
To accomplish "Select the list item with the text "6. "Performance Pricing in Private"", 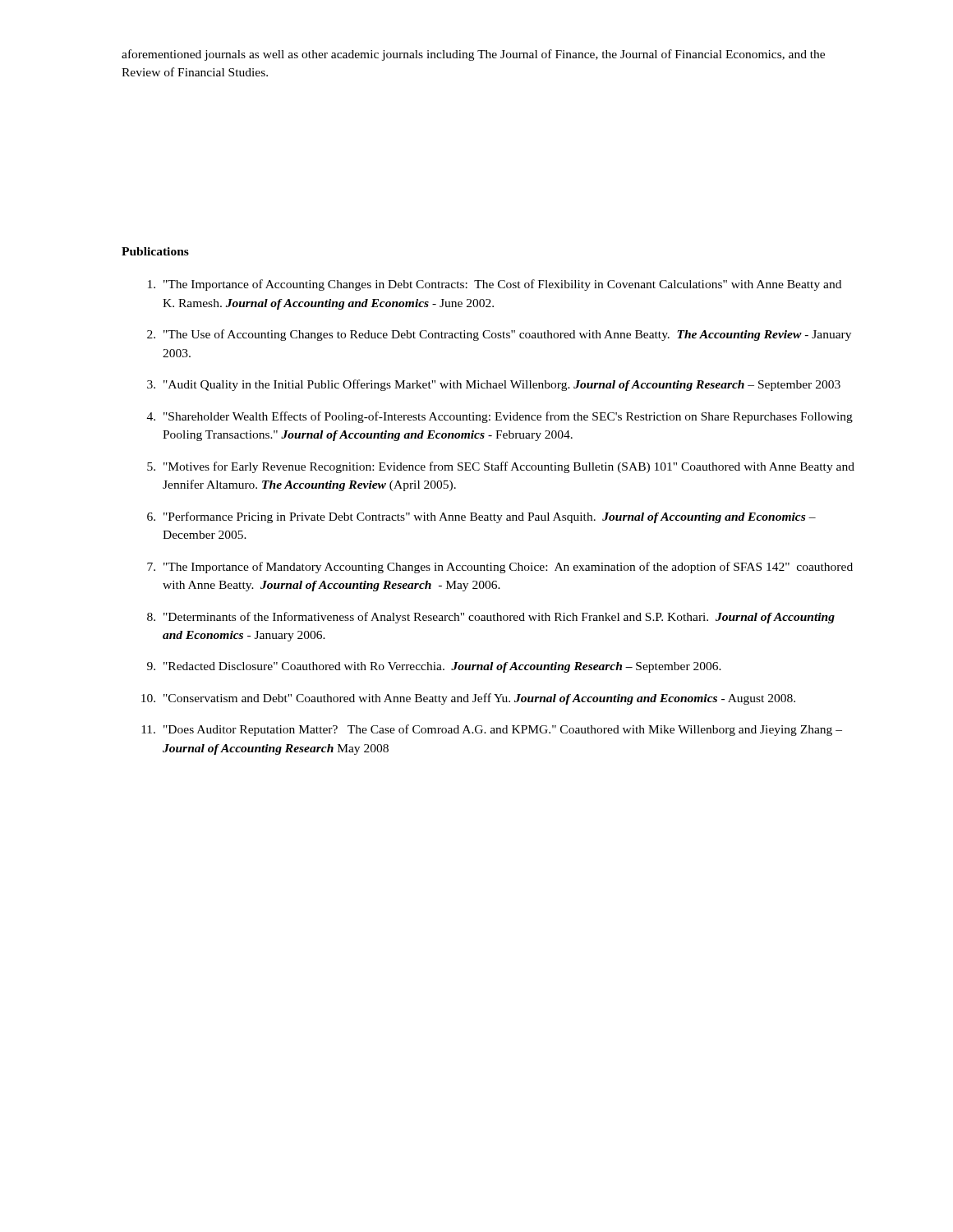I will point(488,526).
